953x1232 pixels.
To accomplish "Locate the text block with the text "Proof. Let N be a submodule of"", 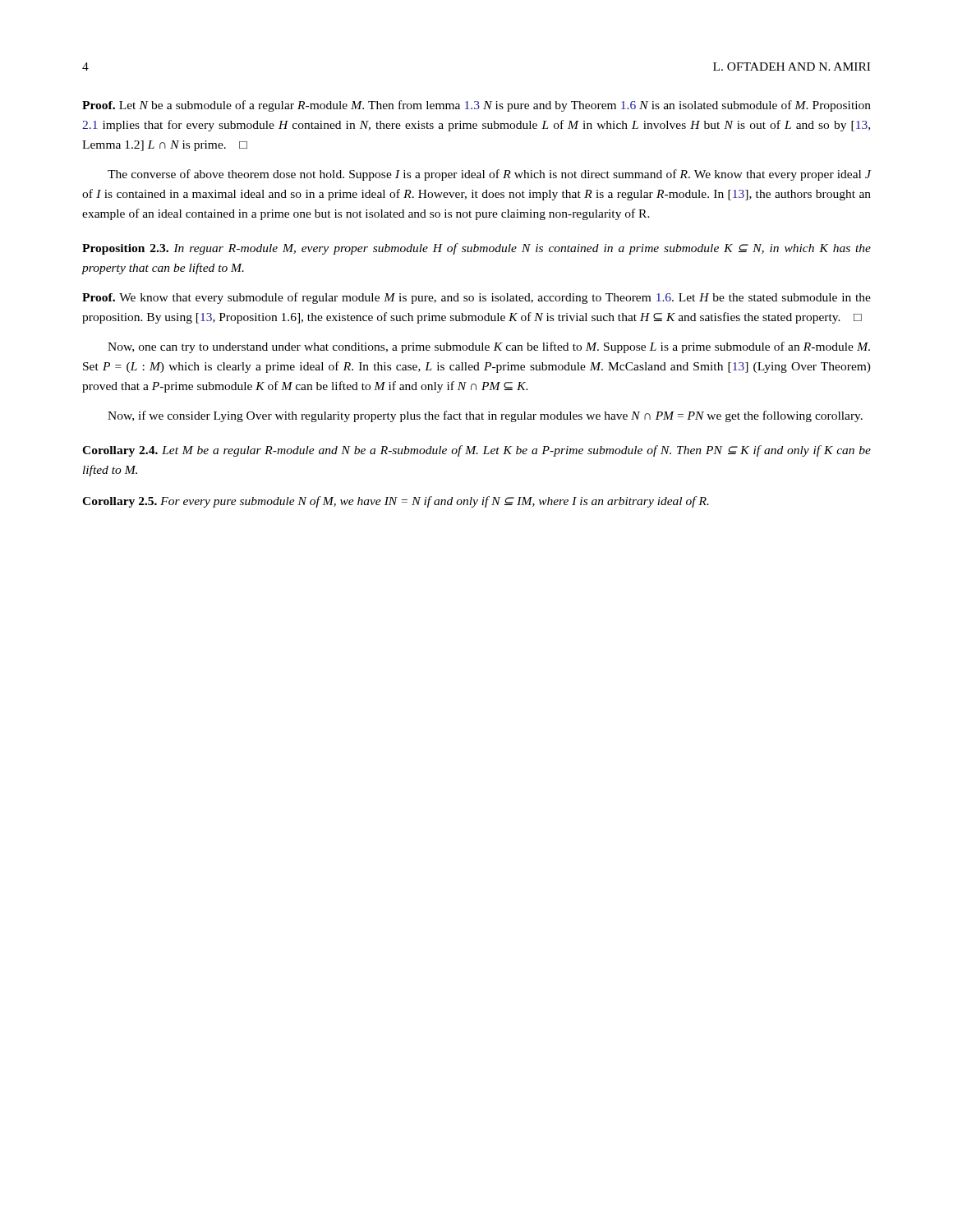I will tap(476, 126).
